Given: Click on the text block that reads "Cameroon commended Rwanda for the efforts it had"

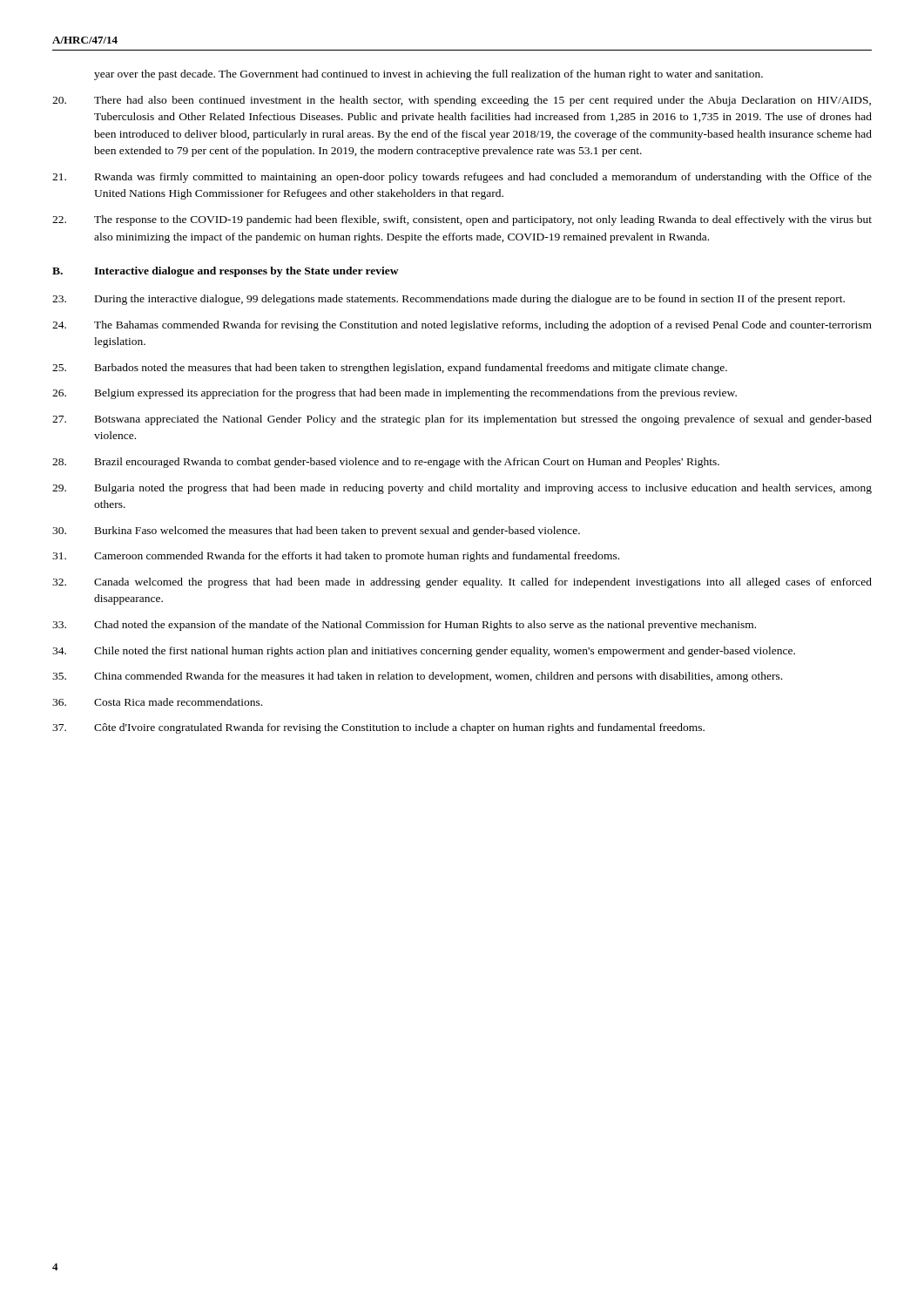Looking at the screenshot, I should (462, 556).
